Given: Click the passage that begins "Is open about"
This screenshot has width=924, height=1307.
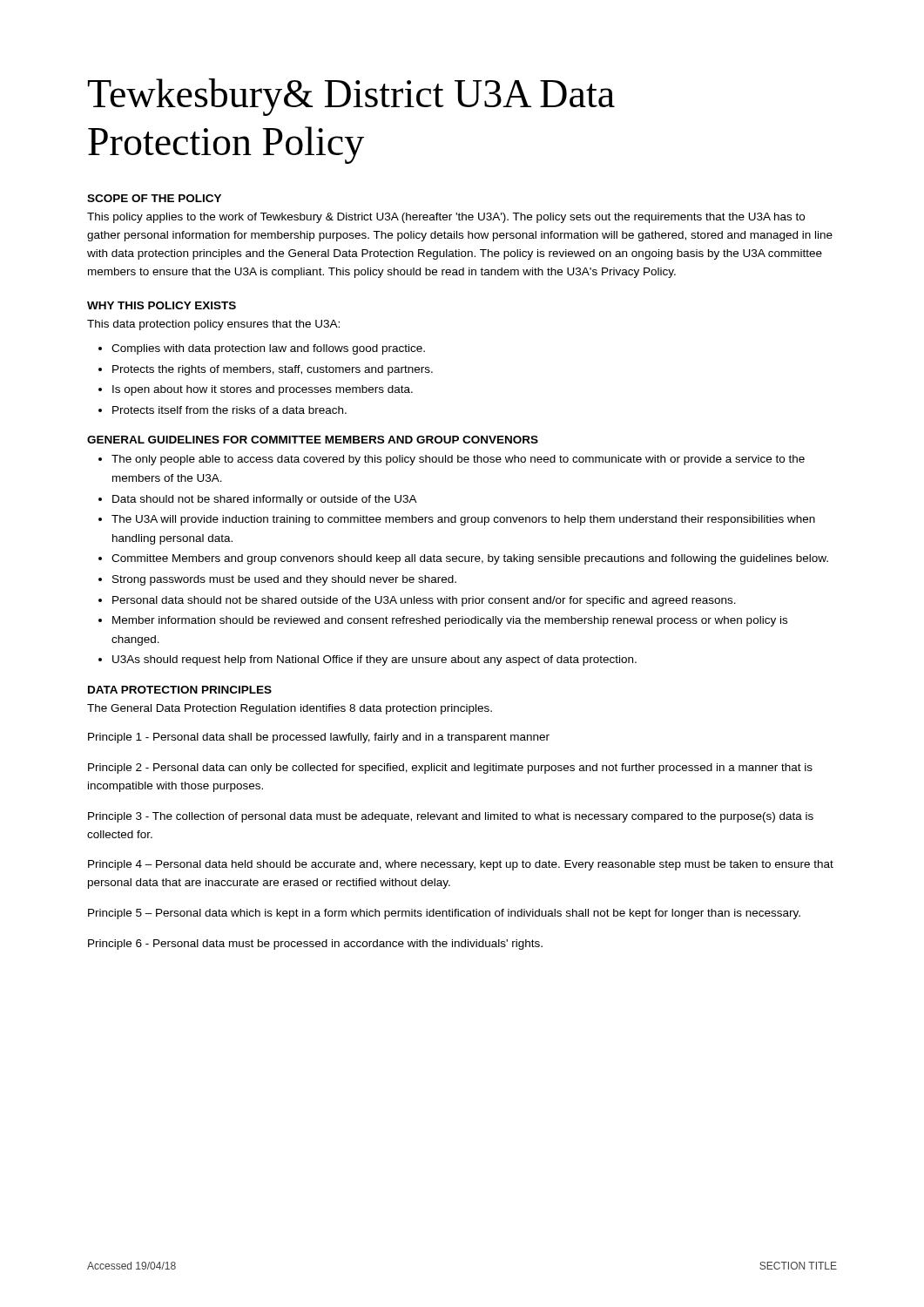Looking at the screenshot, I should coord(262,389).
